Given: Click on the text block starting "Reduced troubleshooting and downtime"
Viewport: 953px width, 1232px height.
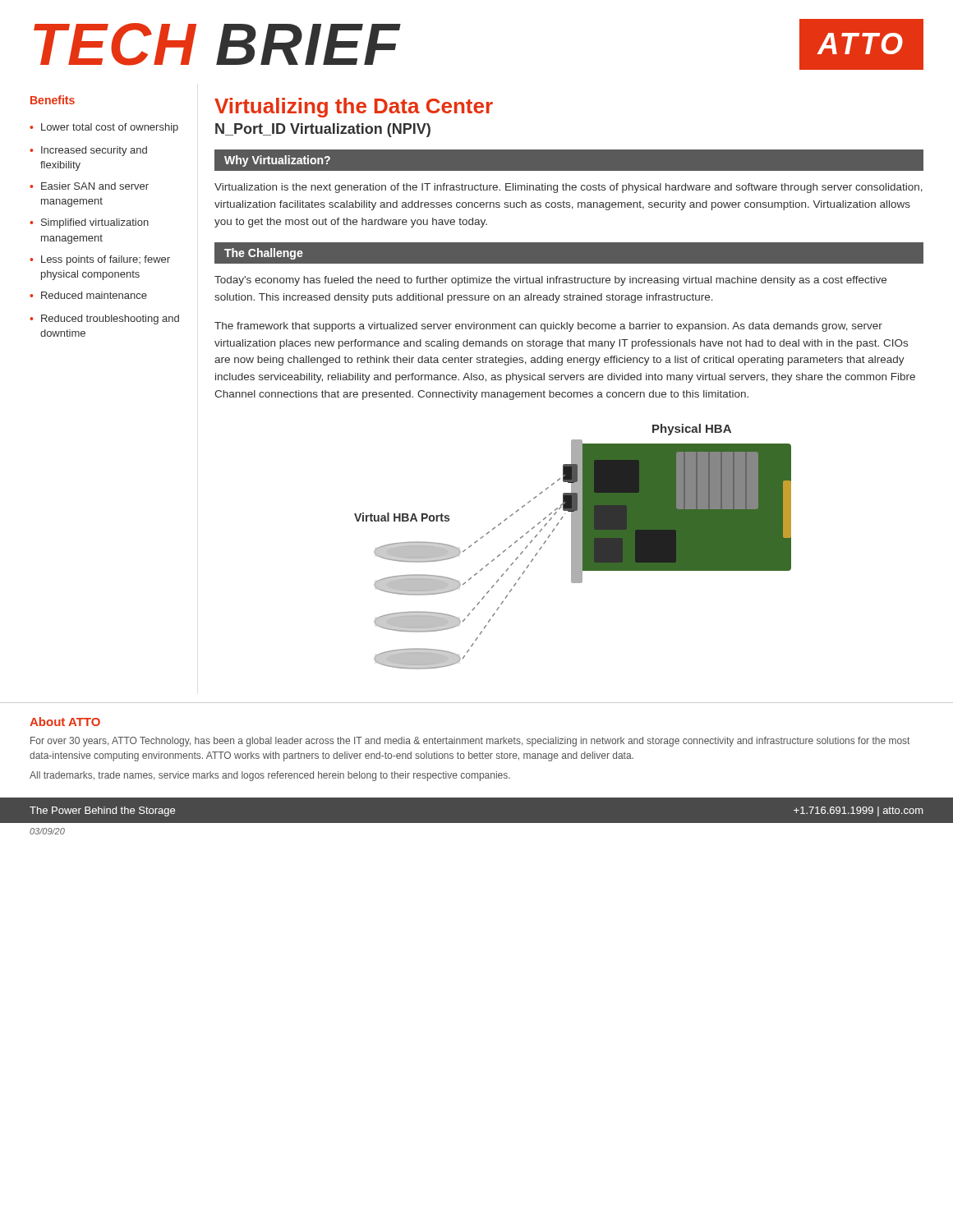Looking at the screenshot, I should pyautogui.click(x=110, y=325).
